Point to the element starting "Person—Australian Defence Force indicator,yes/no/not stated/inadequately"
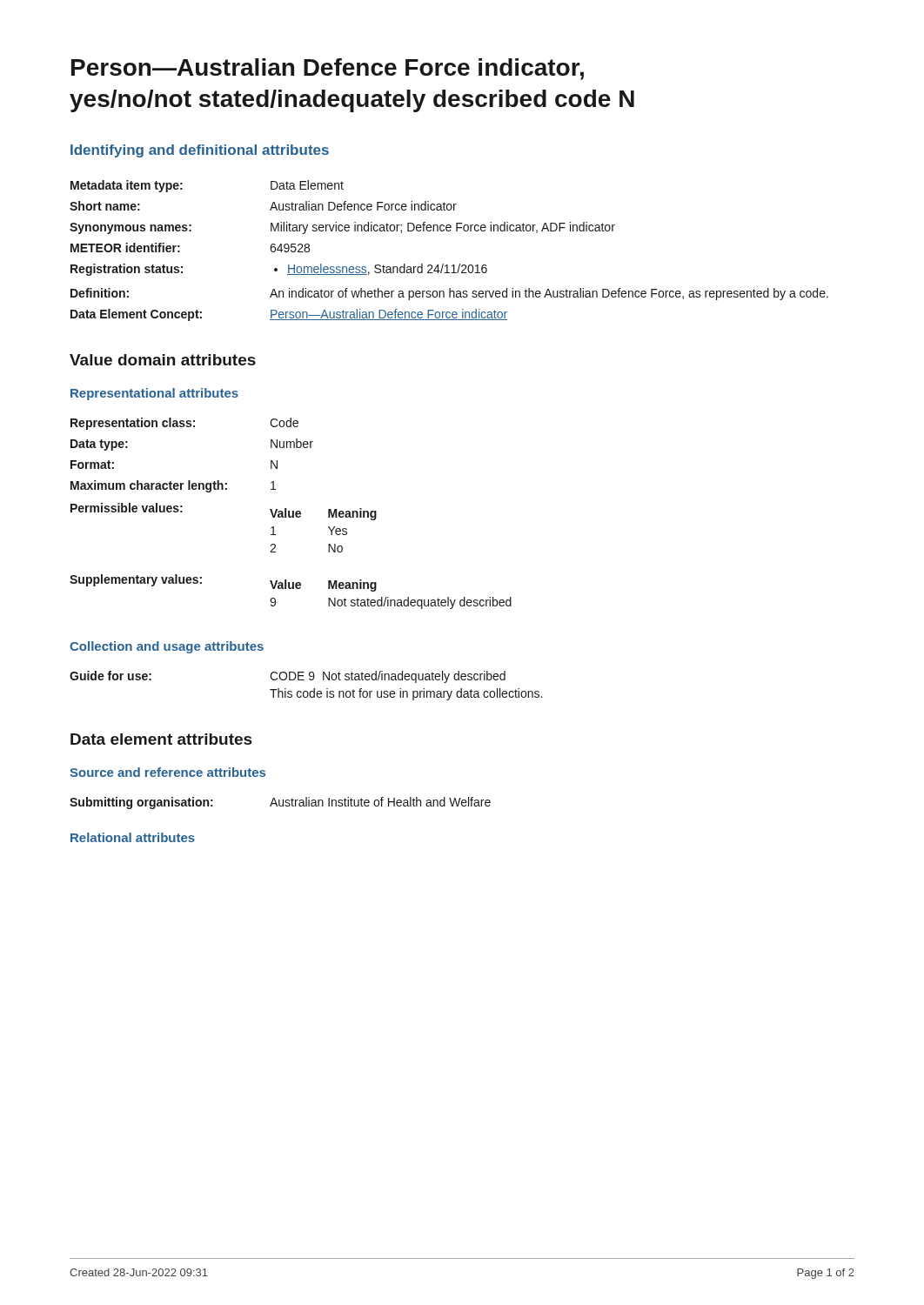This screenshot has width=924, height=1305. pyautogui.click(x=462, y=84)
